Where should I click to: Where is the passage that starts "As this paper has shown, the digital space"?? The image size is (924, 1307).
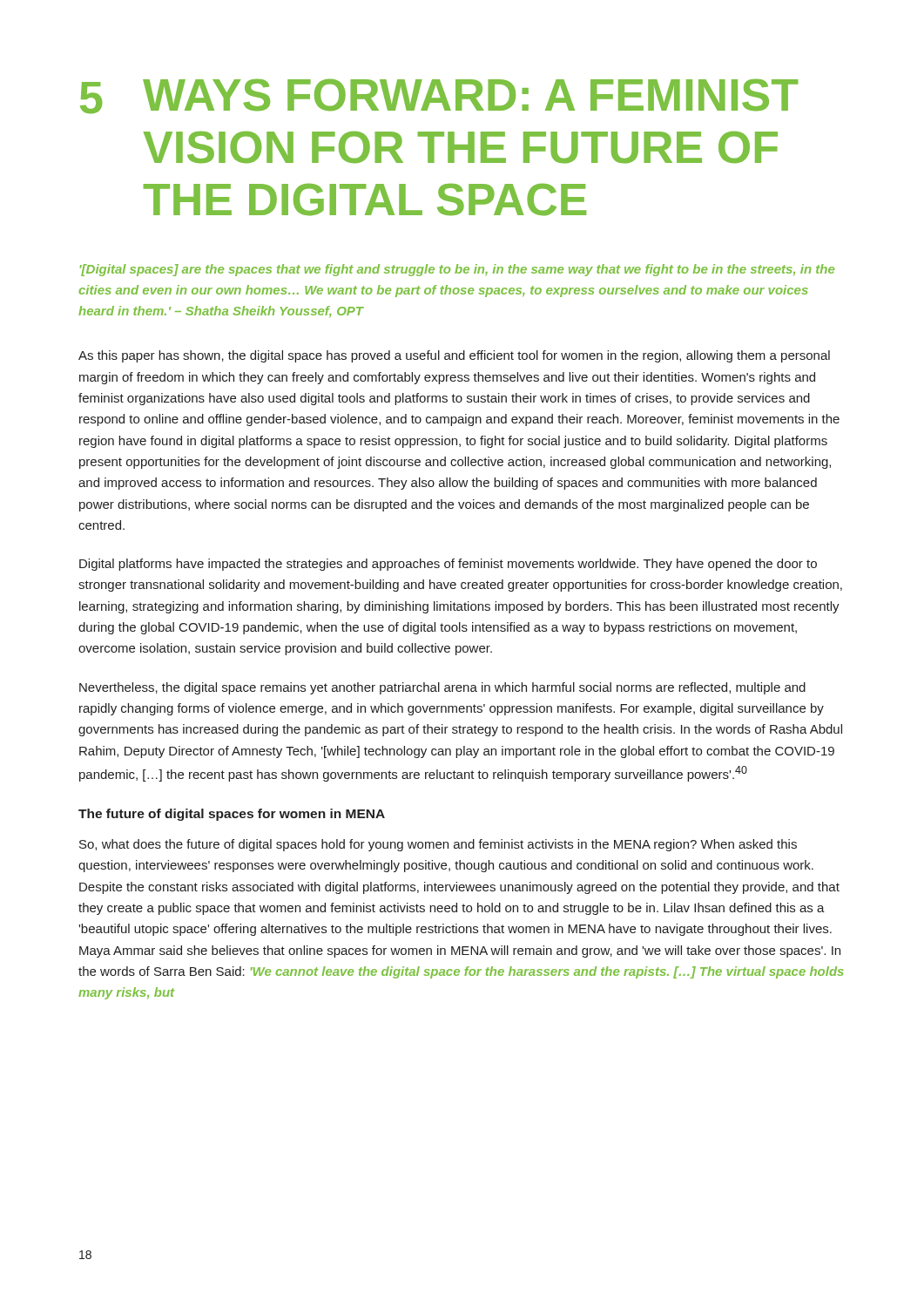(x=459, y=440)
